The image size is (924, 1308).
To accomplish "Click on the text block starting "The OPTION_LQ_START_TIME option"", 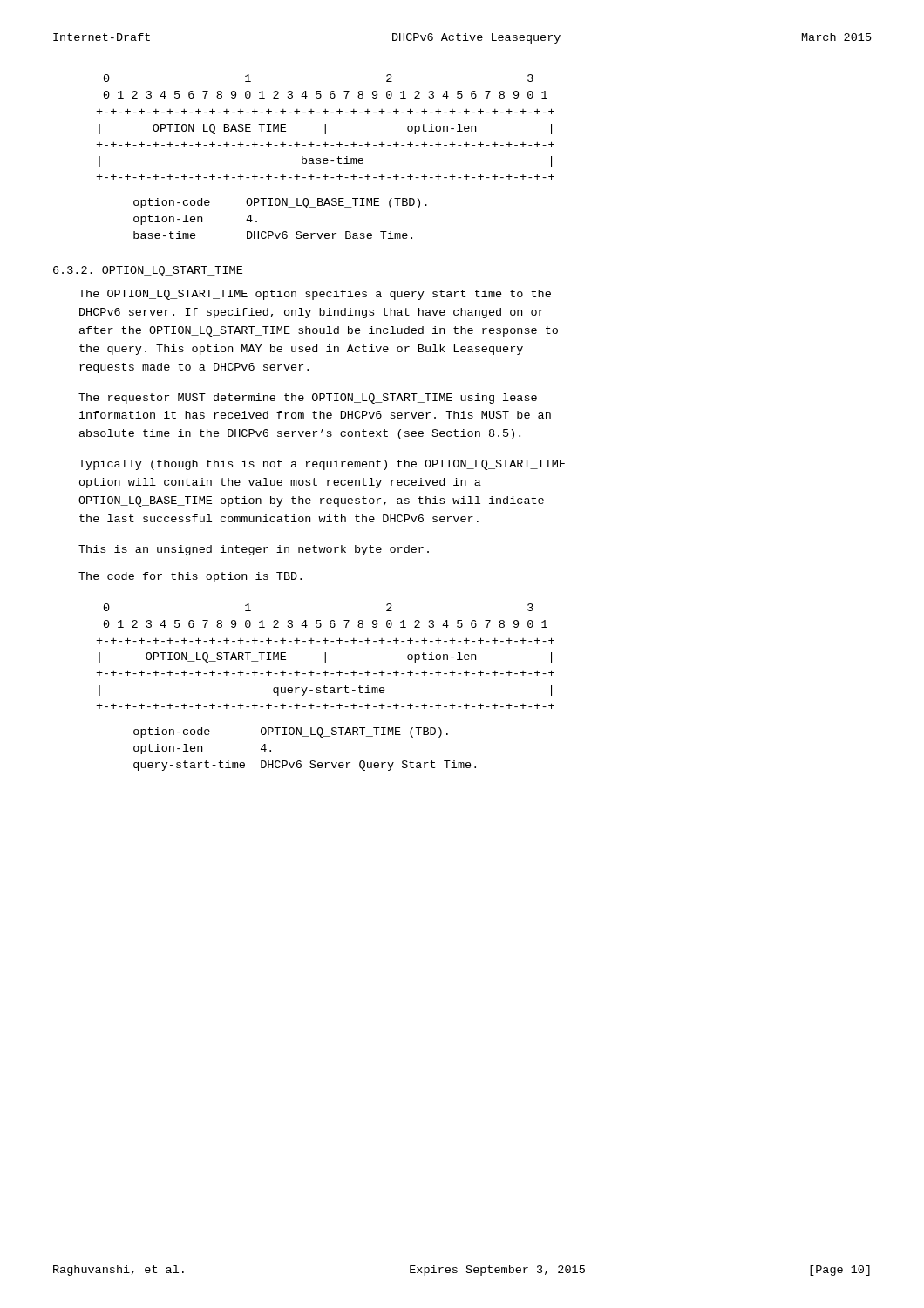I will pos(319,331).
